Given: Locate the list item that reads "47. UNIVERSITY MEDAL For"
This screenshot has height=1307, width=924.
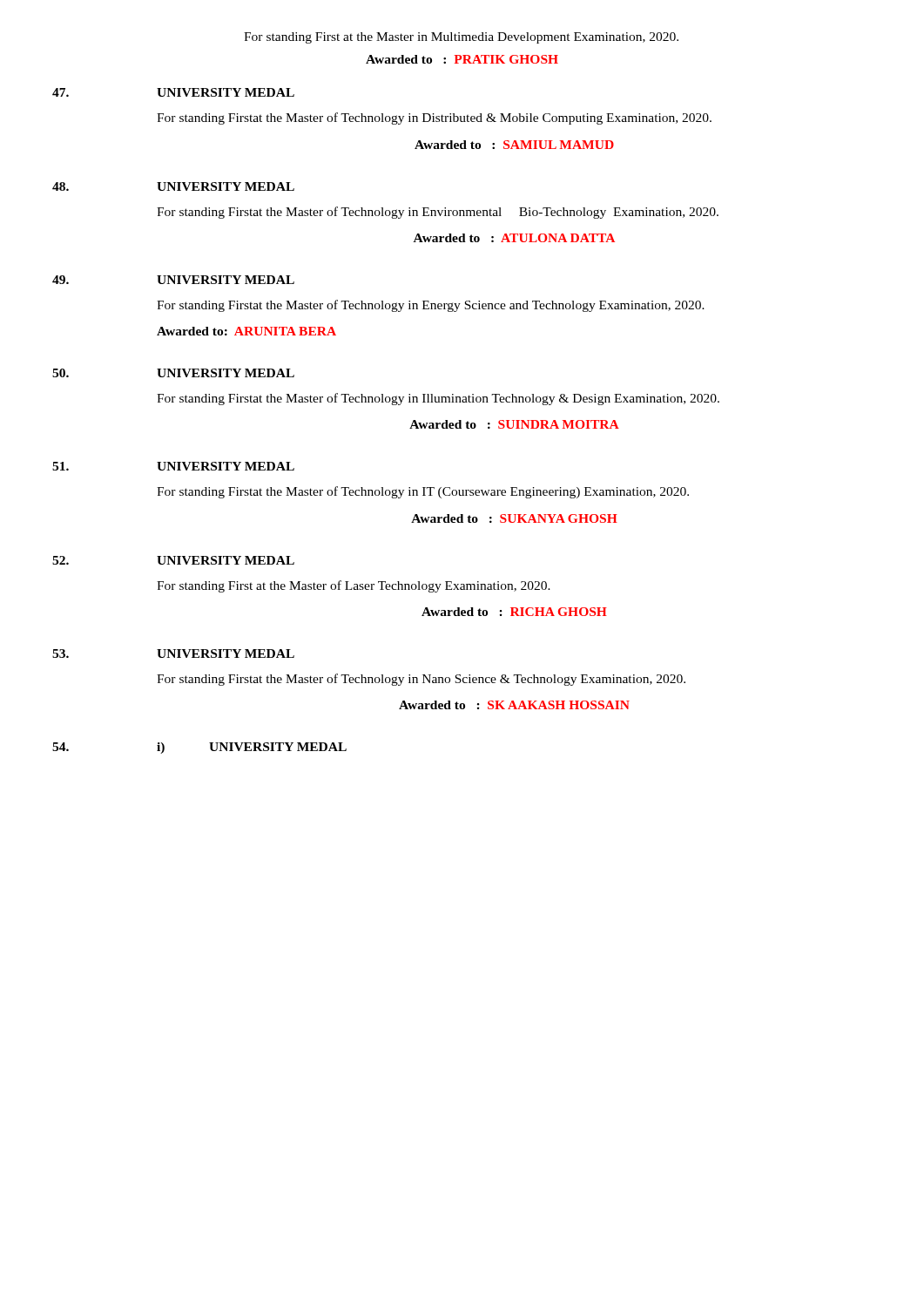Looking at the screenshot, I should coord(462,125).
